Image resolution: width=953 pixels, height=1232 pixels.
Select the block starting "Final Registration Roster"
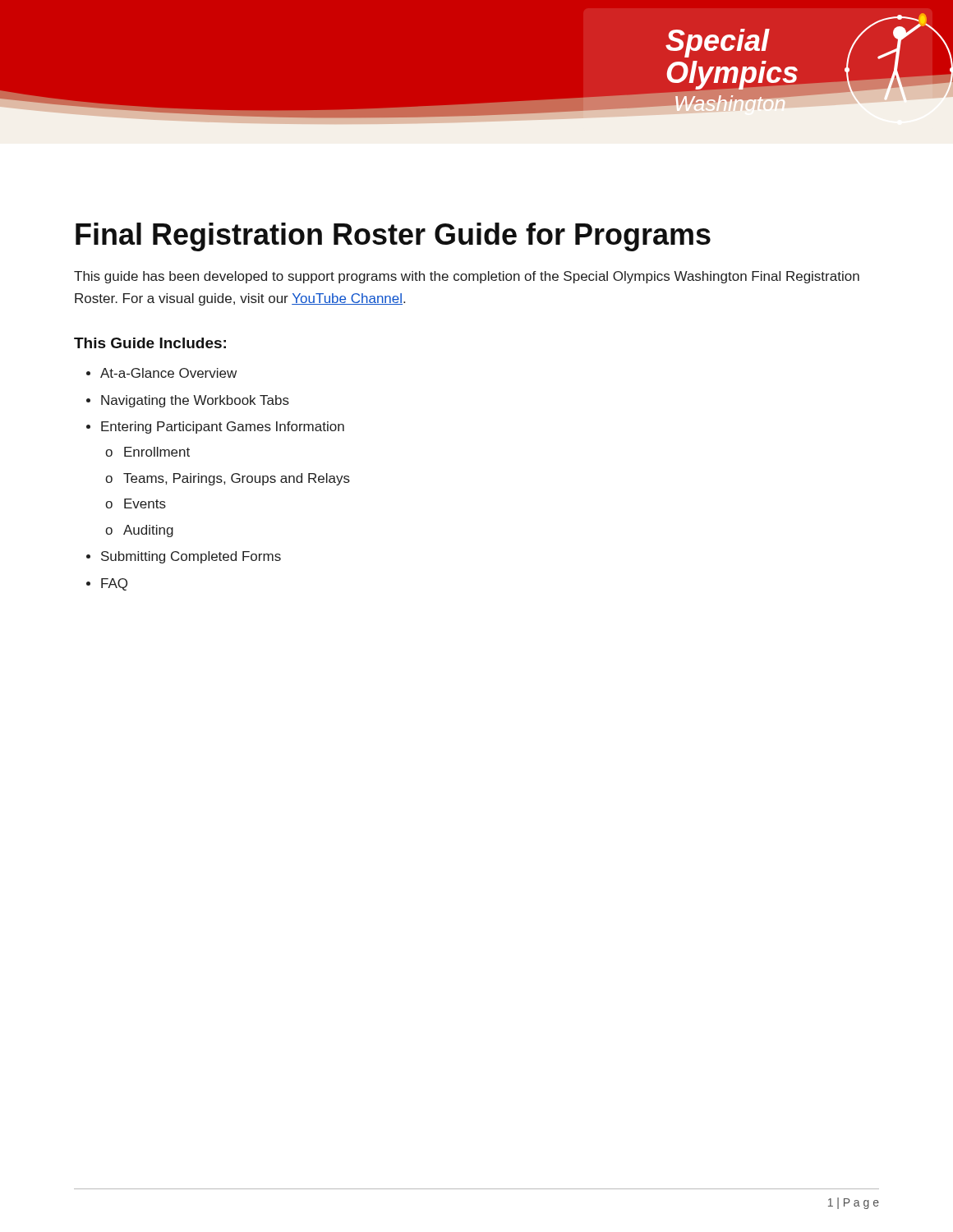click(476, 235)
